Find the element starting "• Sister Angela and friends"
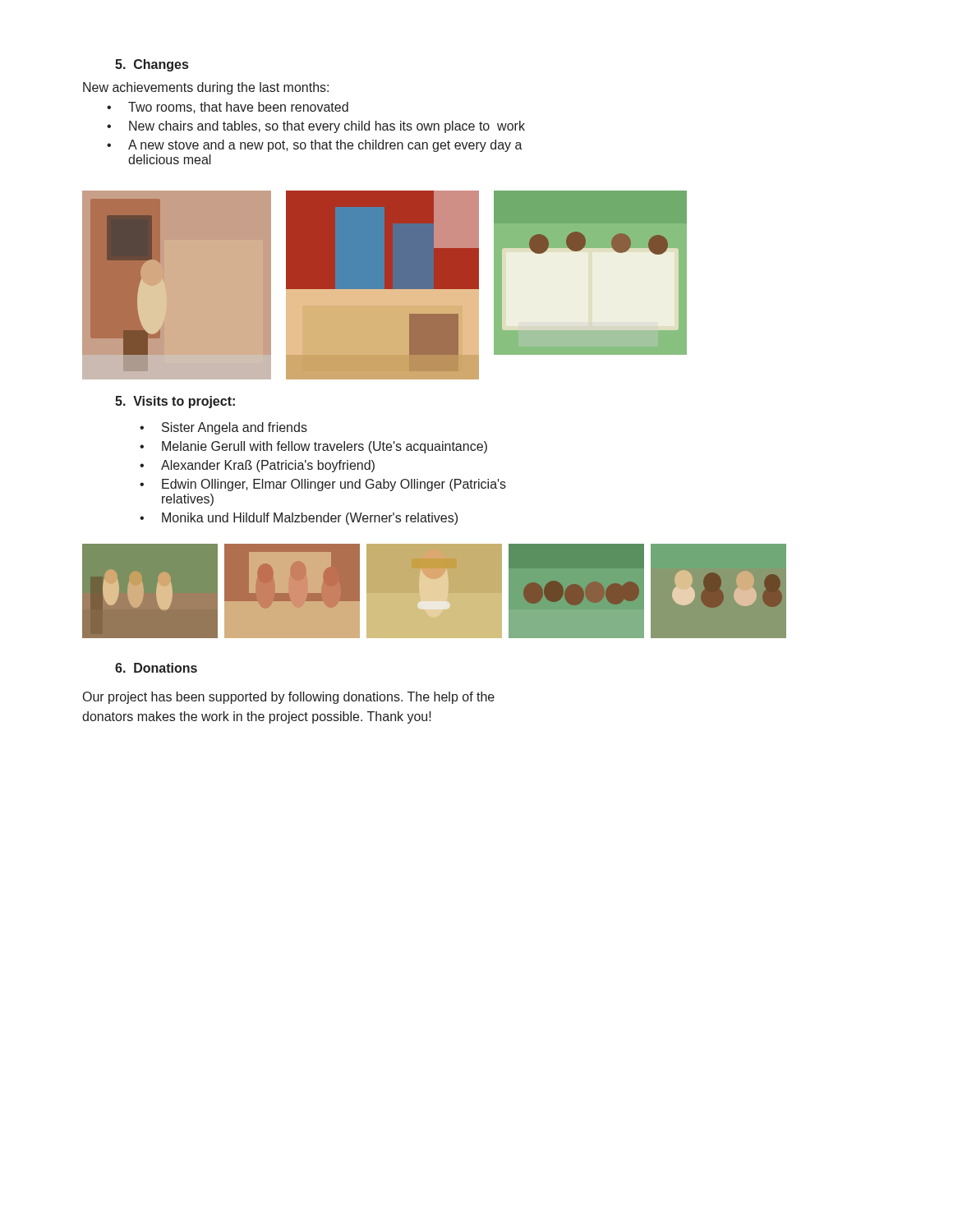Screen dimensions: 1232x953 [x=223, y=428]
